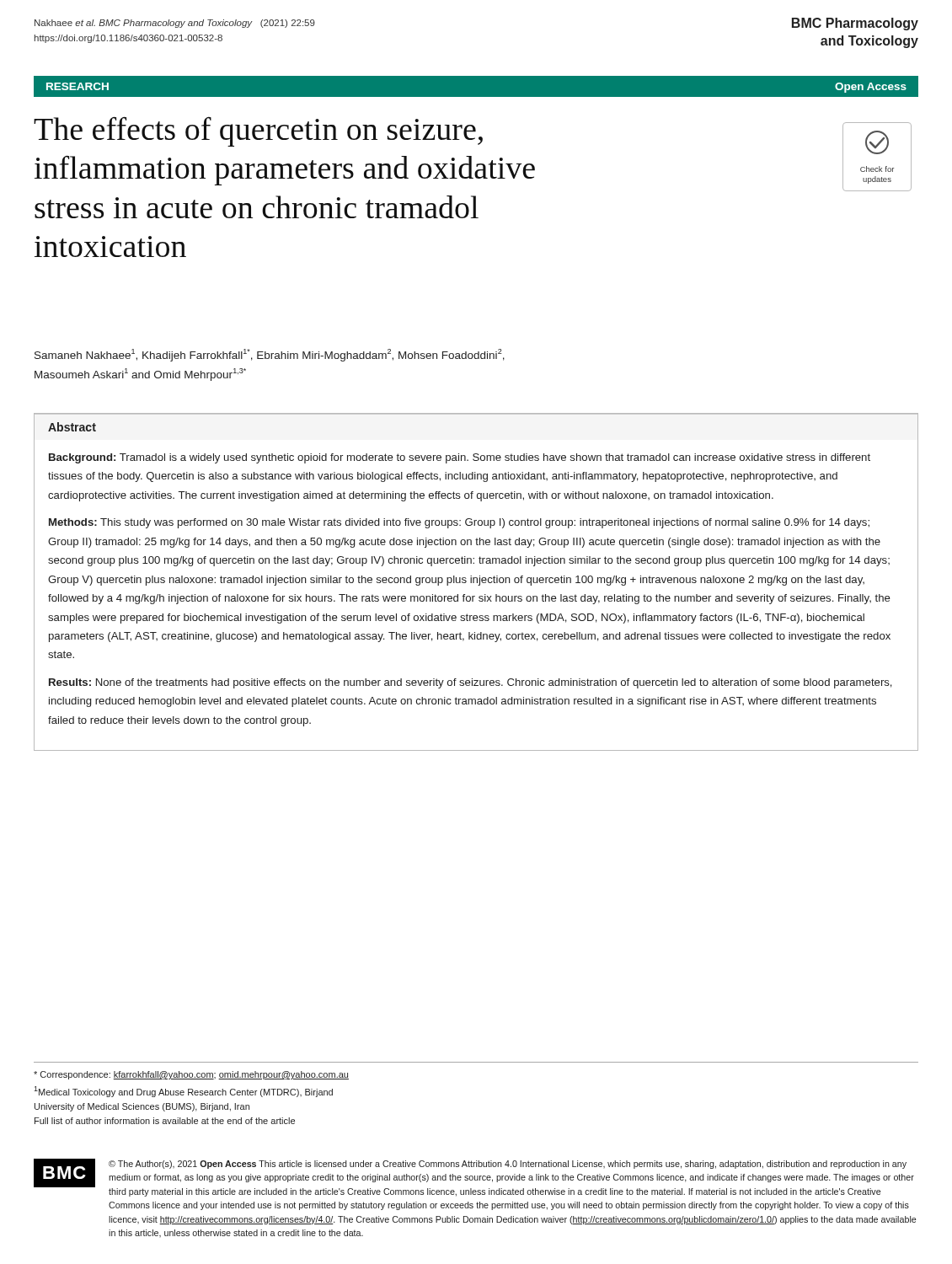Image resolution: width=952 pixels, height=1264 pixels.
Task: Point to the text starting "© The Author(s), 2021"
Action: 513,1198
